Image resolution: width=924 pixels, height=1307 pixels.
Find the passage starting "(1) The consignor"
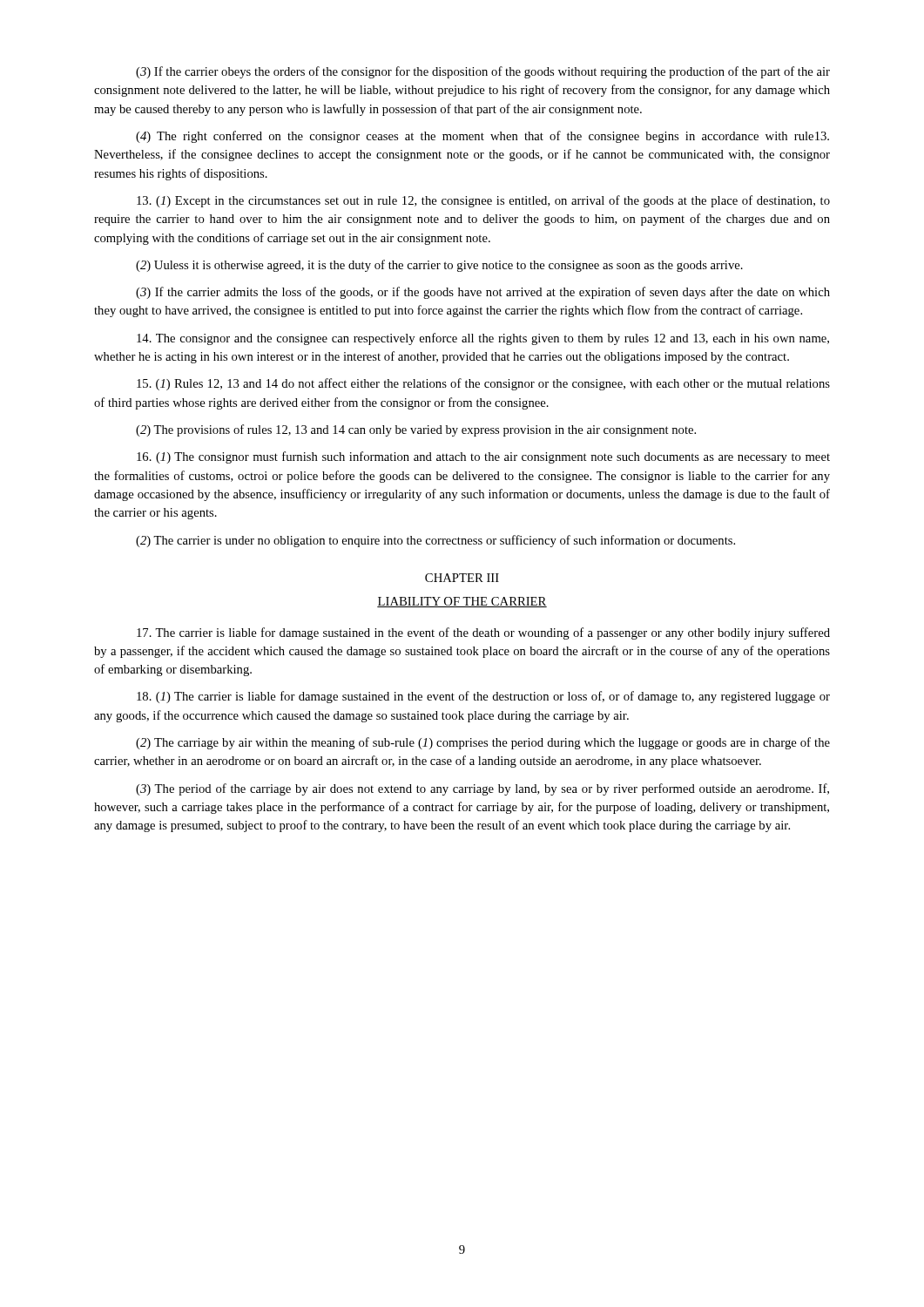tap(462, 485)
